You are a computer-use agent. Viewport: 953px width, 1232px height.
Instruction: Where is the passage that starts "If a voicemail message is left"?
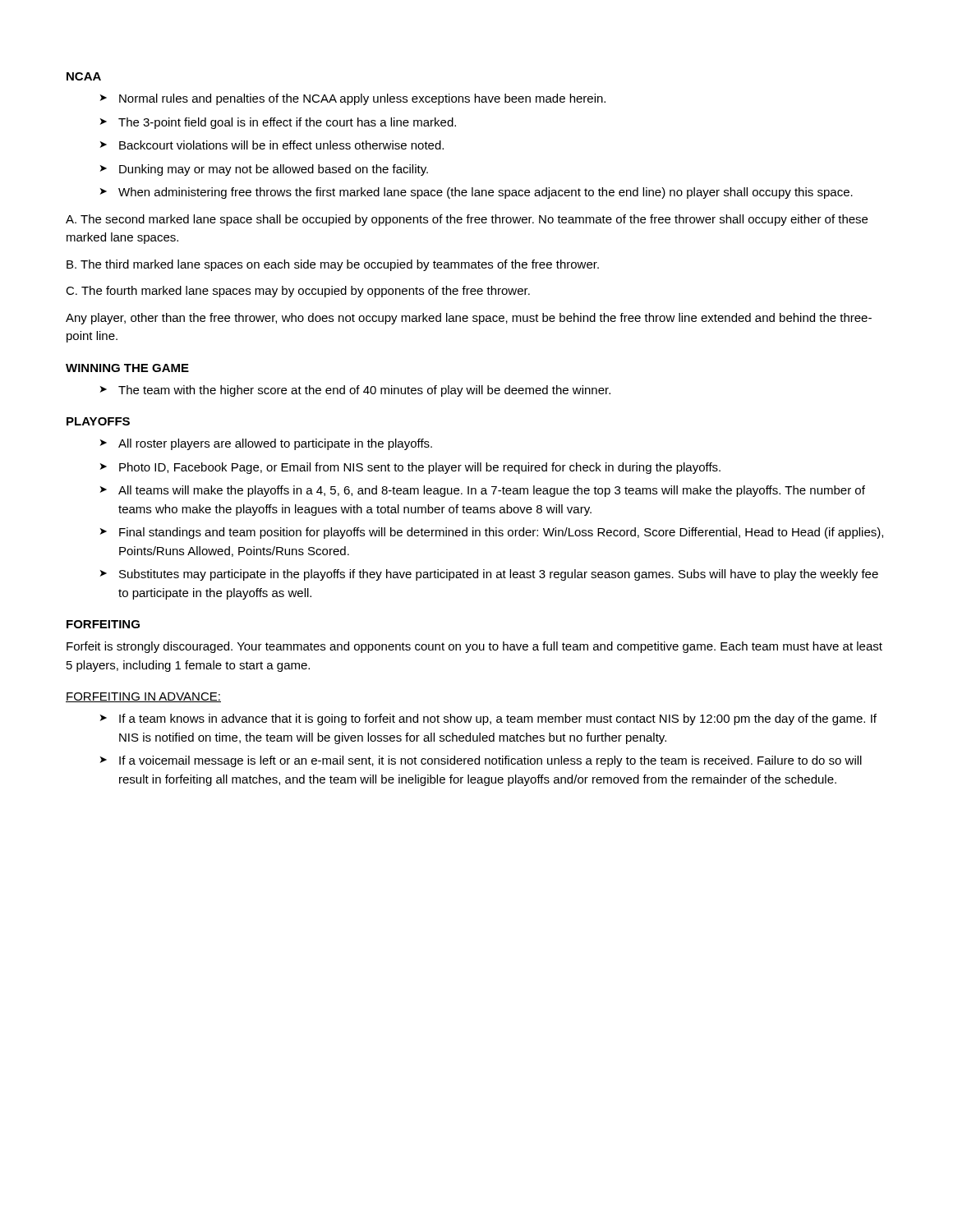[490, 769]
